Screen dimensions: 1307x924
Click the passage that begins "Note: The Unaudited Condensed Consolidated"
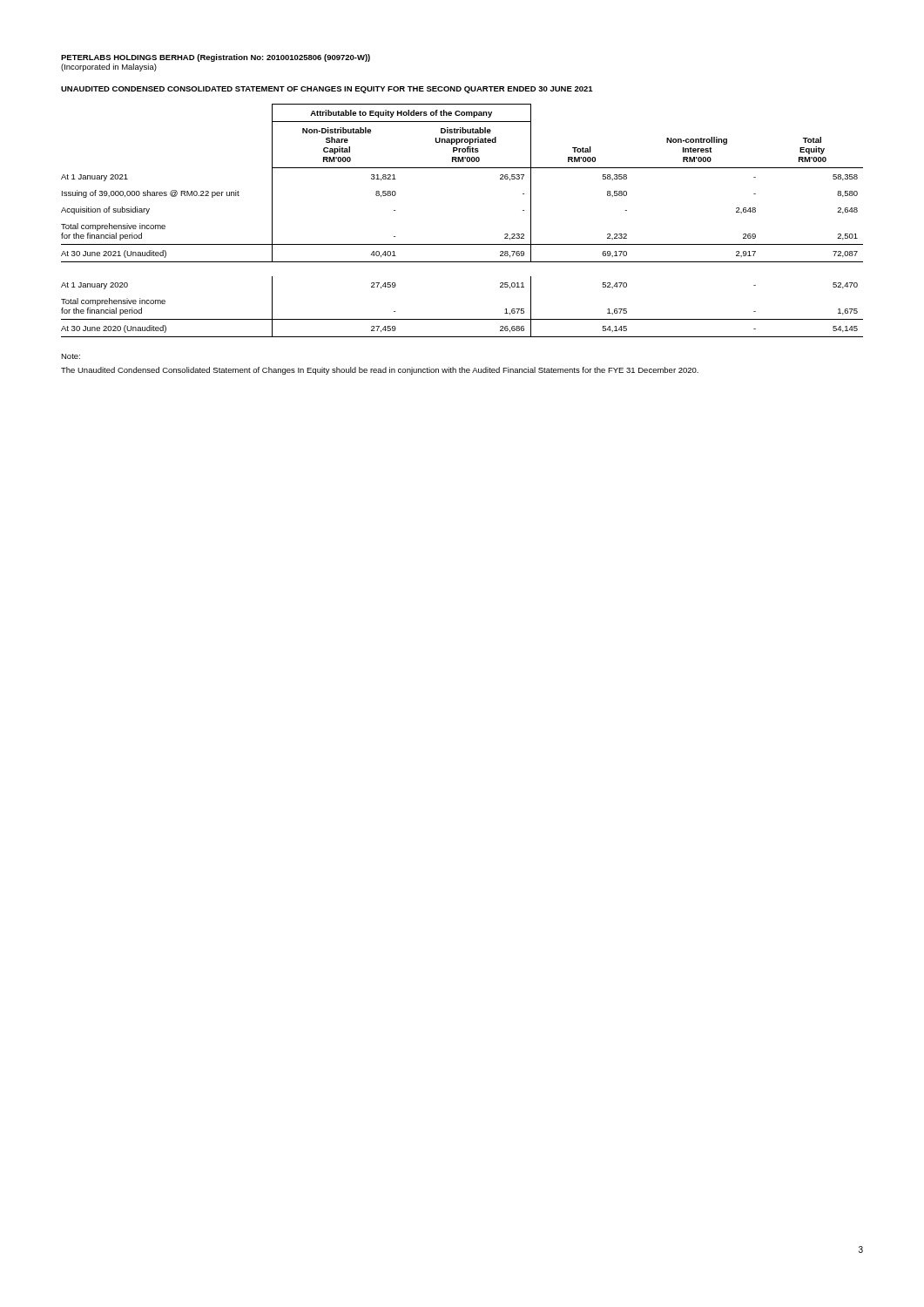(x=462, y=364)
